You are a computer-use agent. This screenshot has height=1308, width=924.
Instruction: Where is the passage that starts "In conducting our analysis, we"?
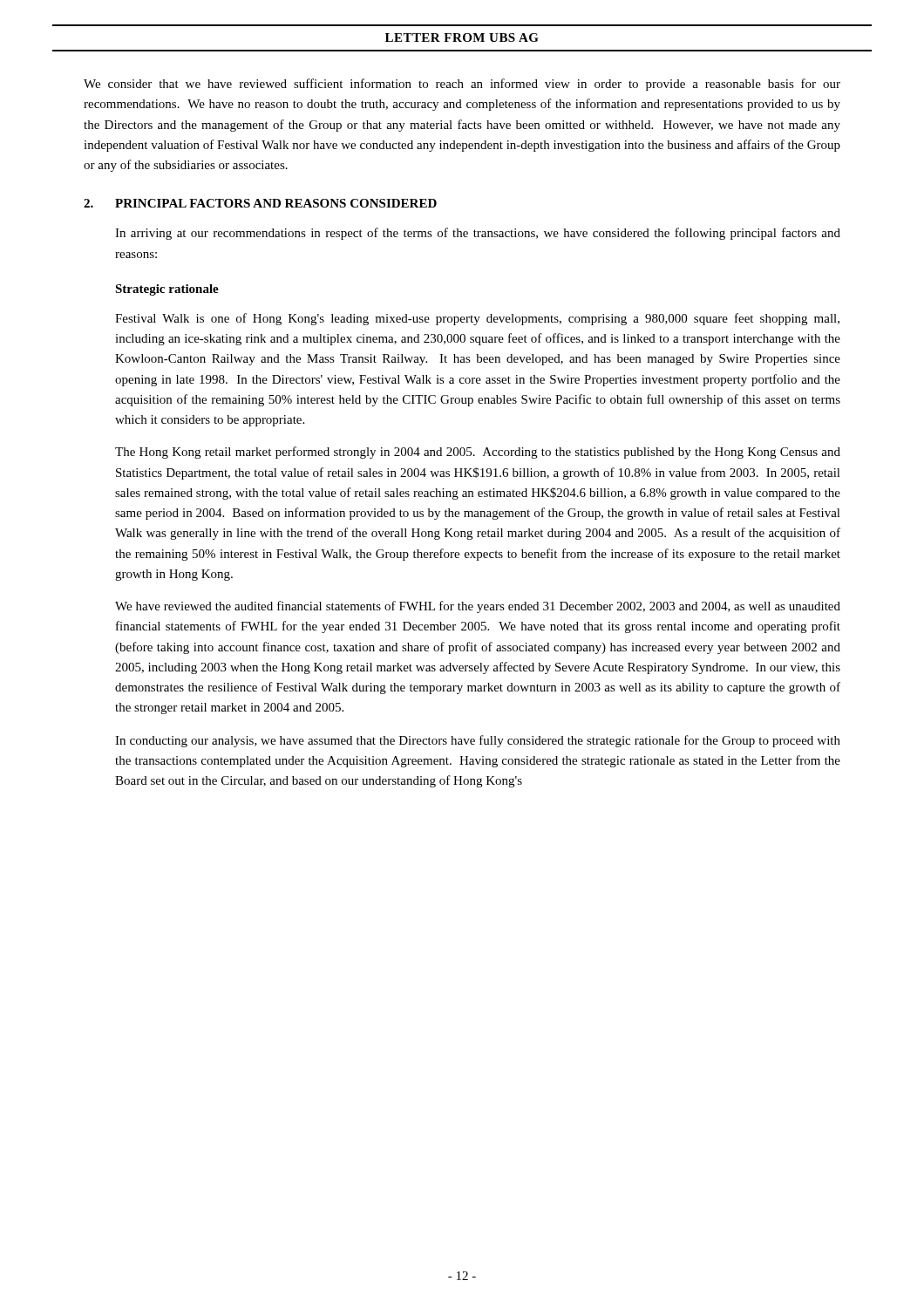[x=478, y=760]
